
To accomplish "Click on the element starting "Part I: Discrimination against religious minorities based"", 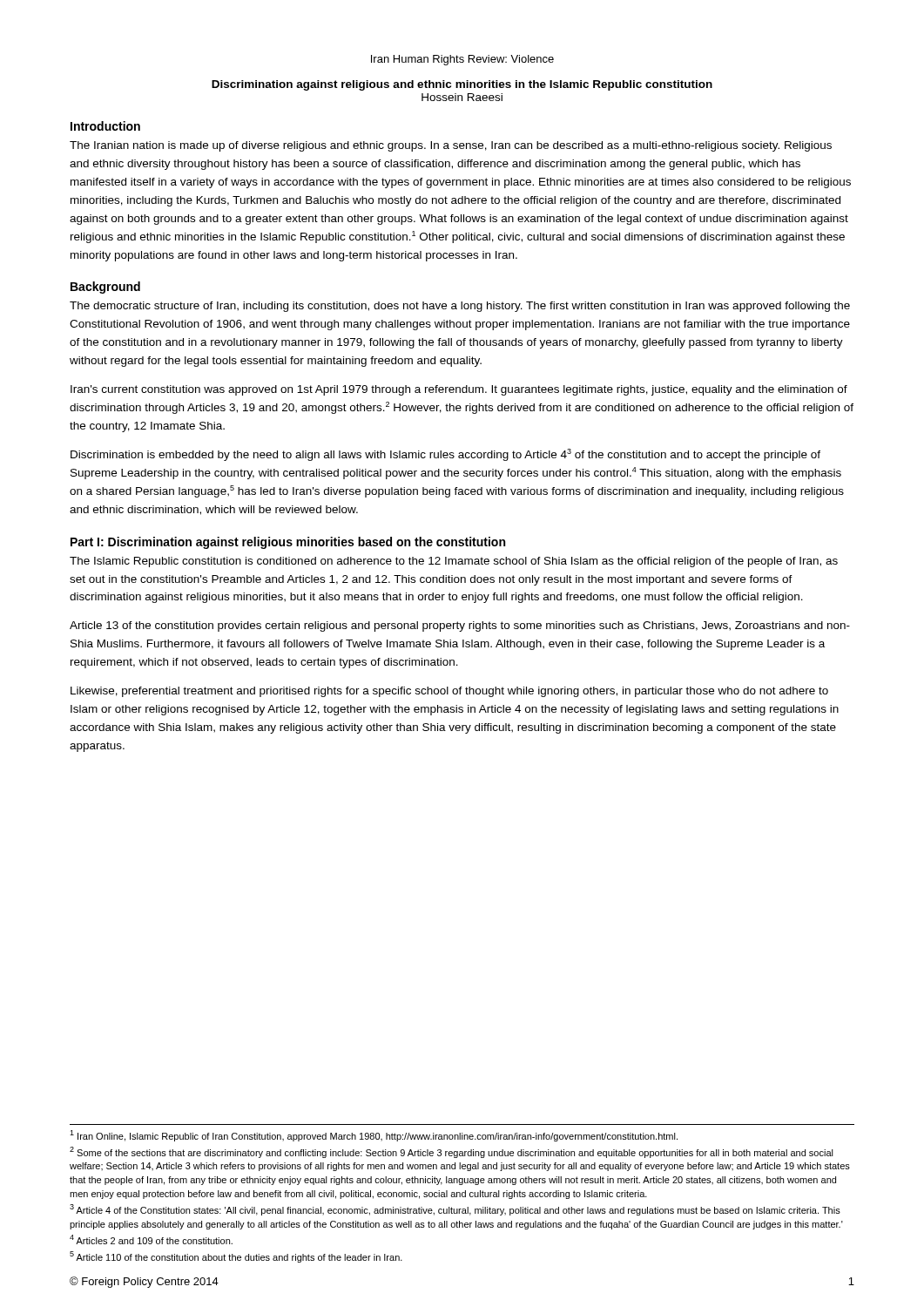I will point(288,542).
